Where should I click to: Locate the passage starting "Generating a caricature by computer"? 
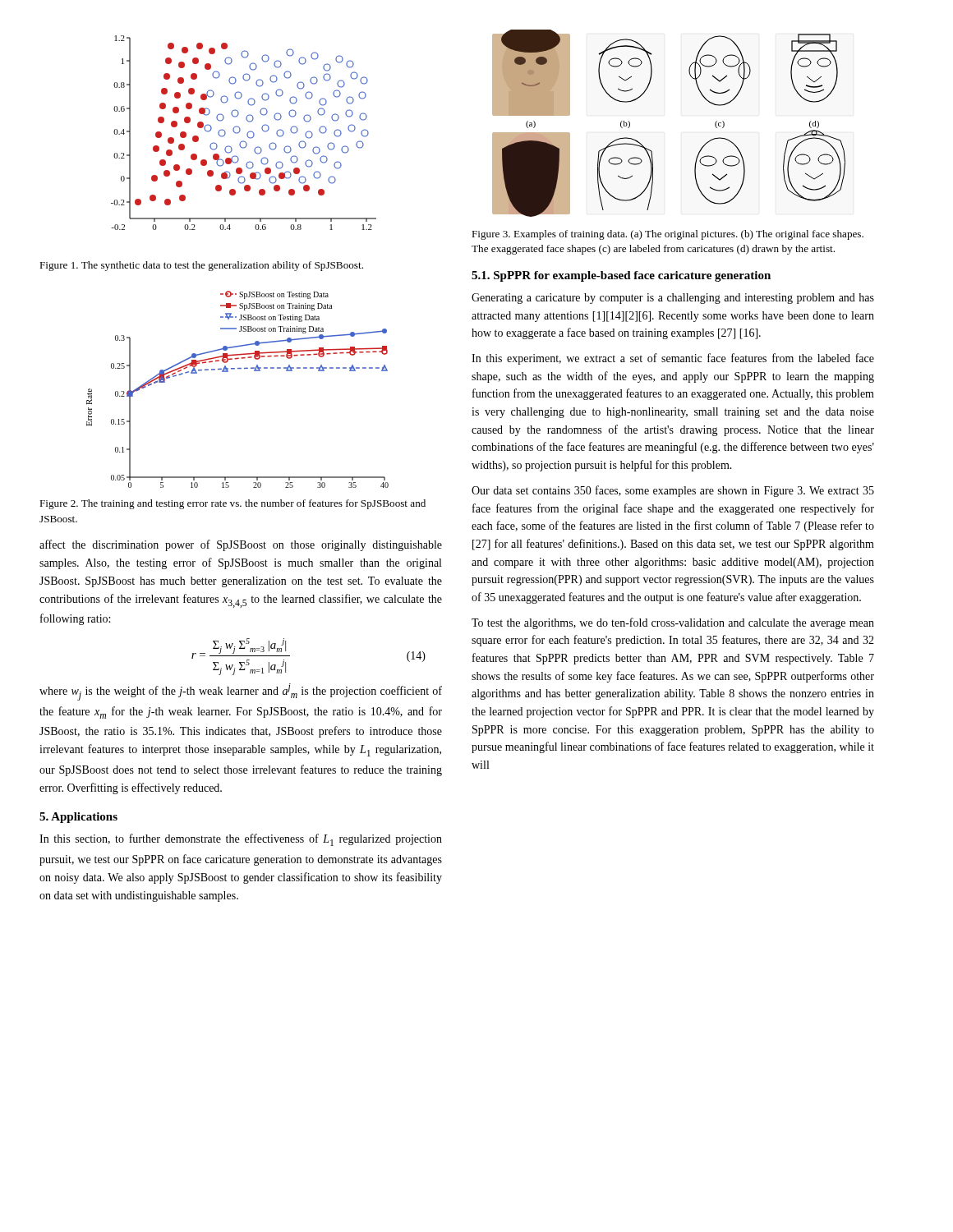673,316
